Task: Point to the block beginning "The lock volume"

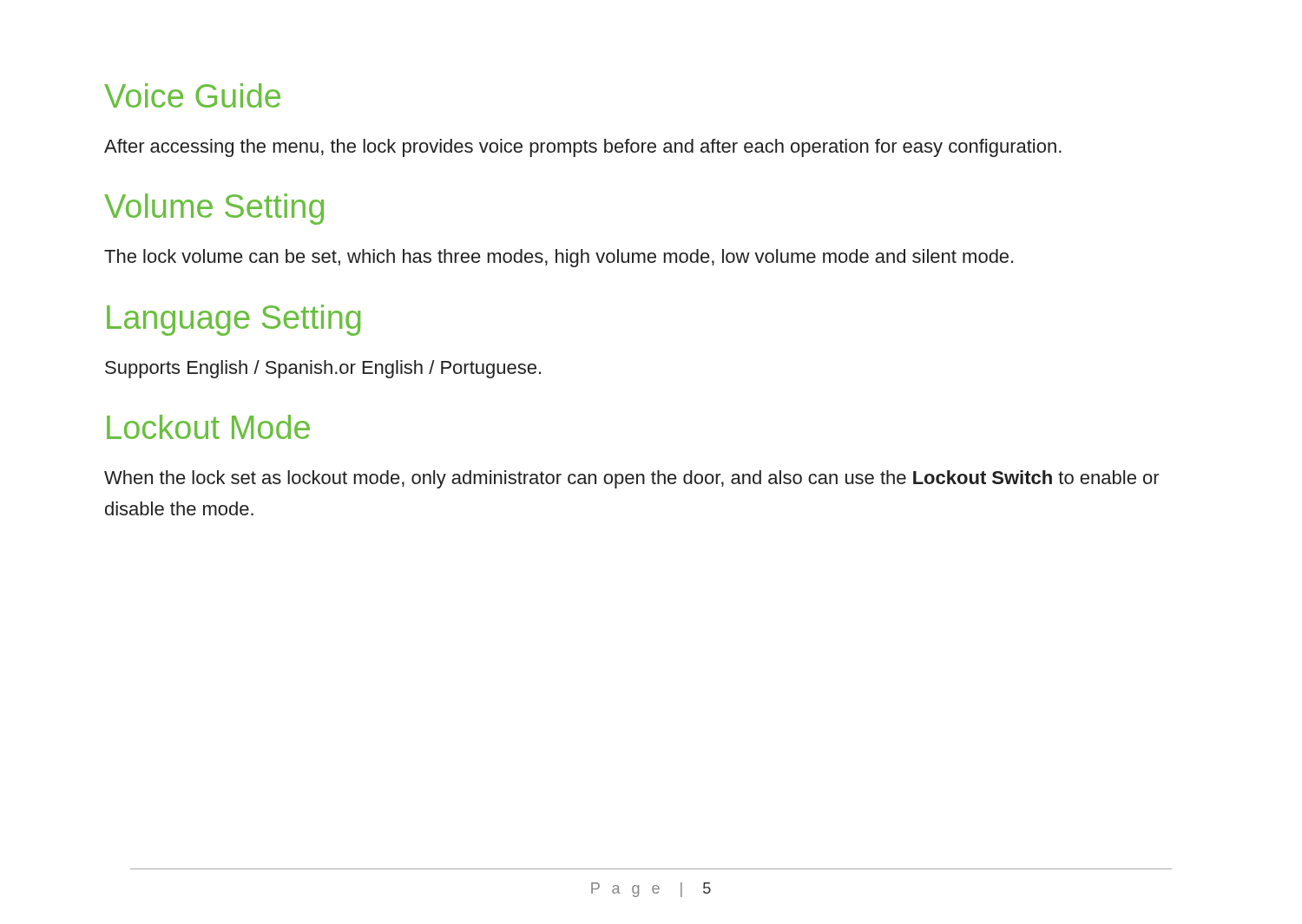Action: pos(560,257)
